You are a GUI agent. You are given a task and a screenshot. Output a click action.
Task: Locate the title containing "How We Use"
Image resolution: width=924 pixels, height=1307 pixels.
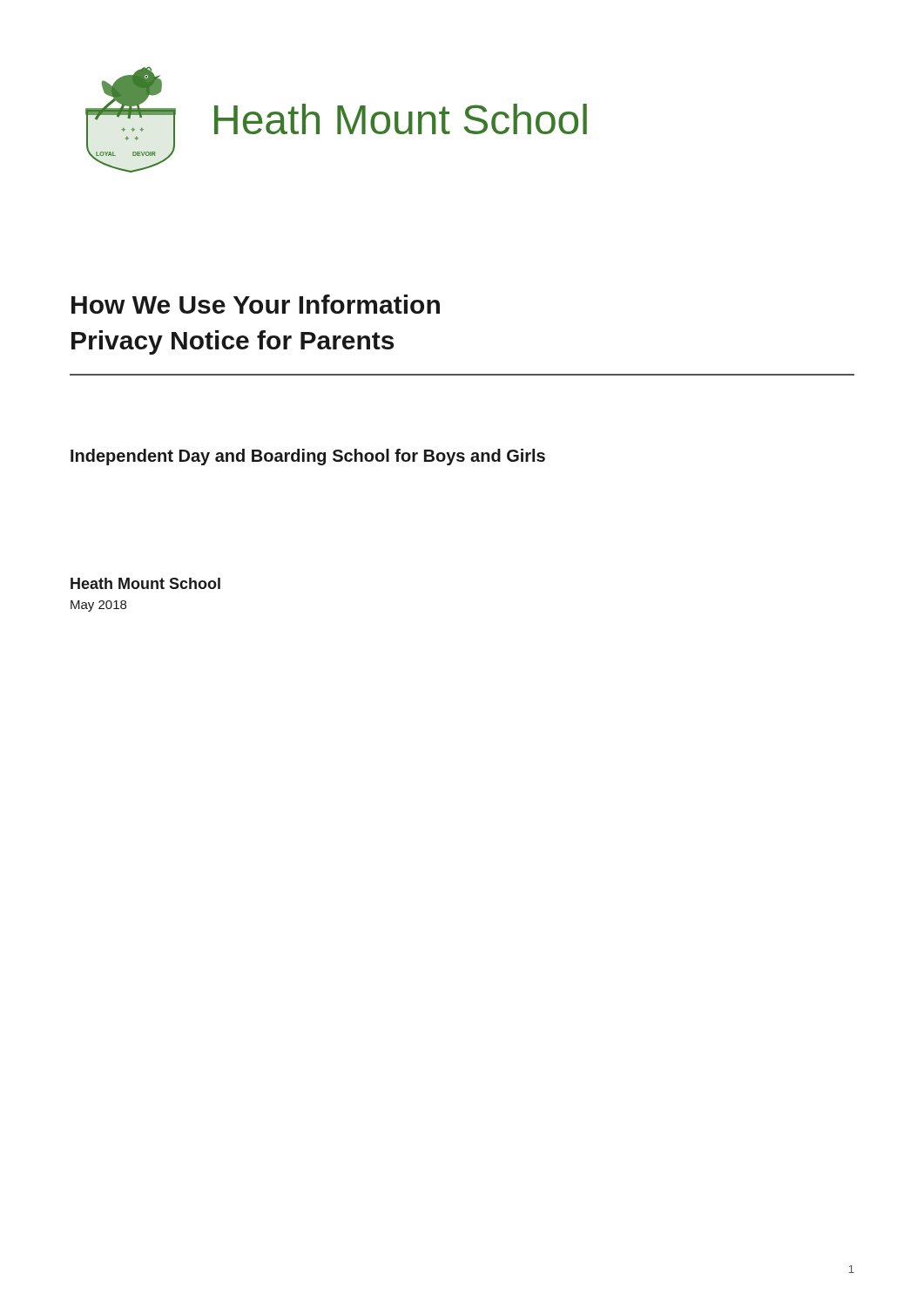coord(256,304)
